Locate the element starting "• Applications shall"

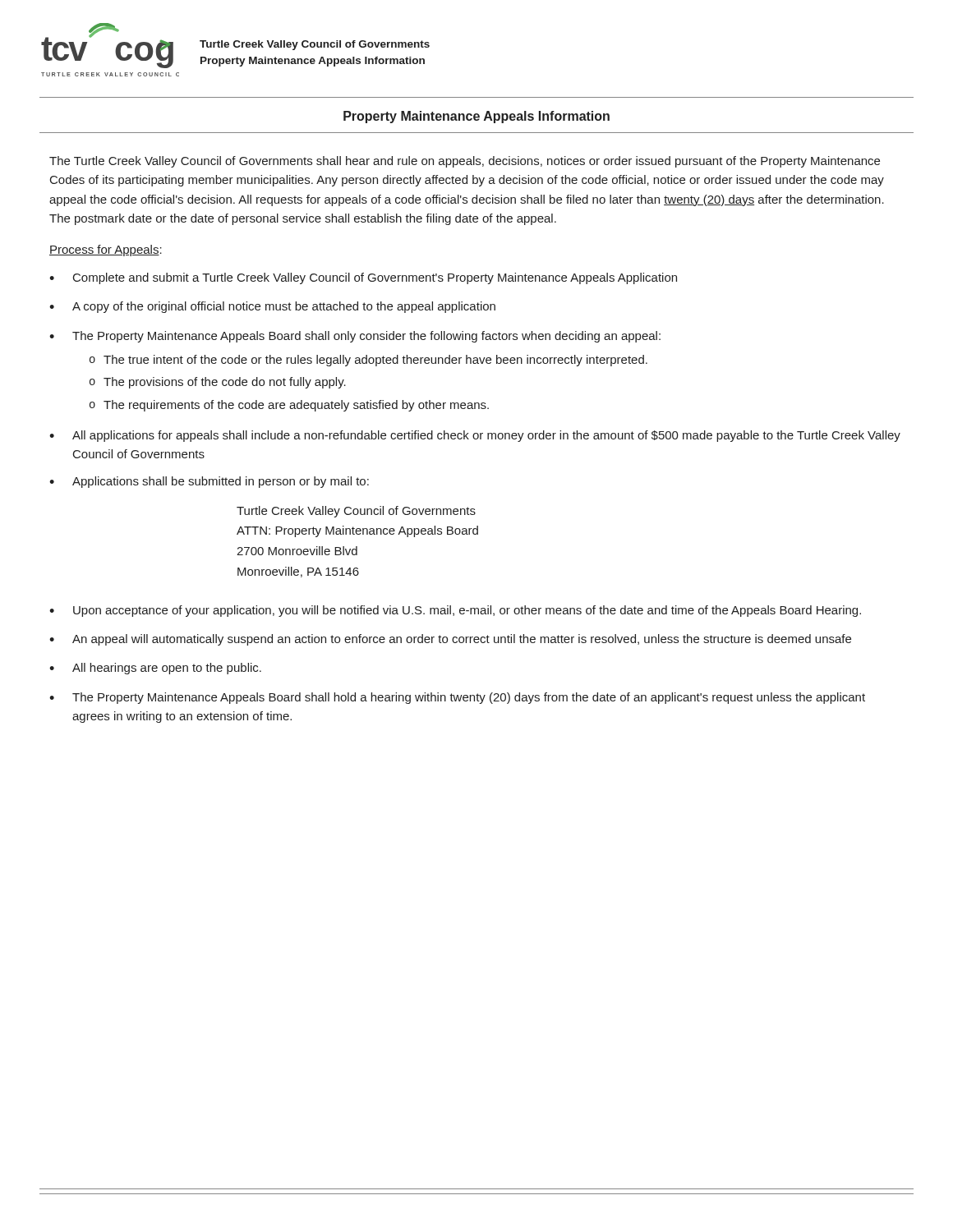click(476, 532)
